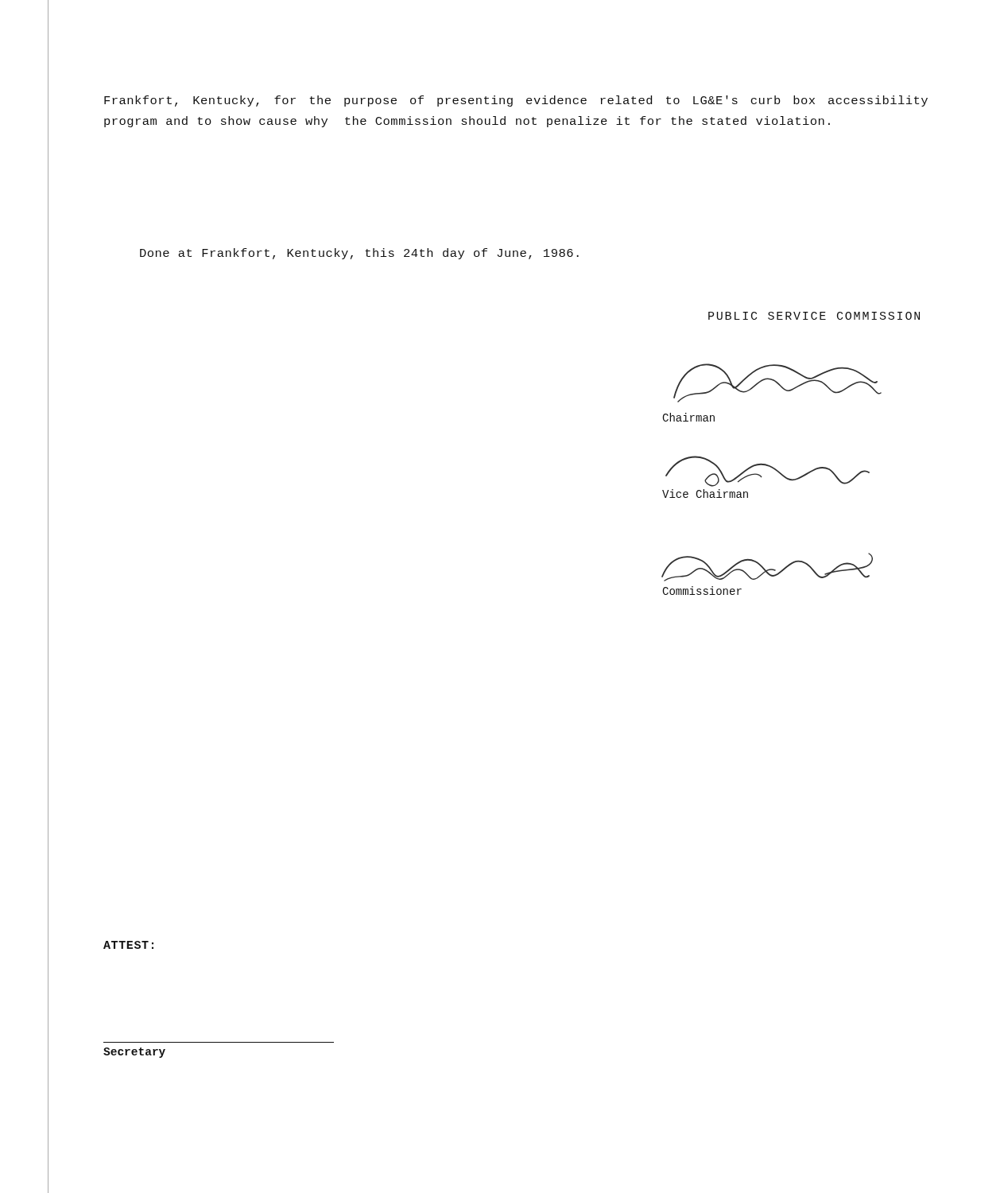1008x1193 pixels.
Task: Locate the text containing "PUBLIC SERVICE COMMISSION"
Action: (x=815, y=317)
